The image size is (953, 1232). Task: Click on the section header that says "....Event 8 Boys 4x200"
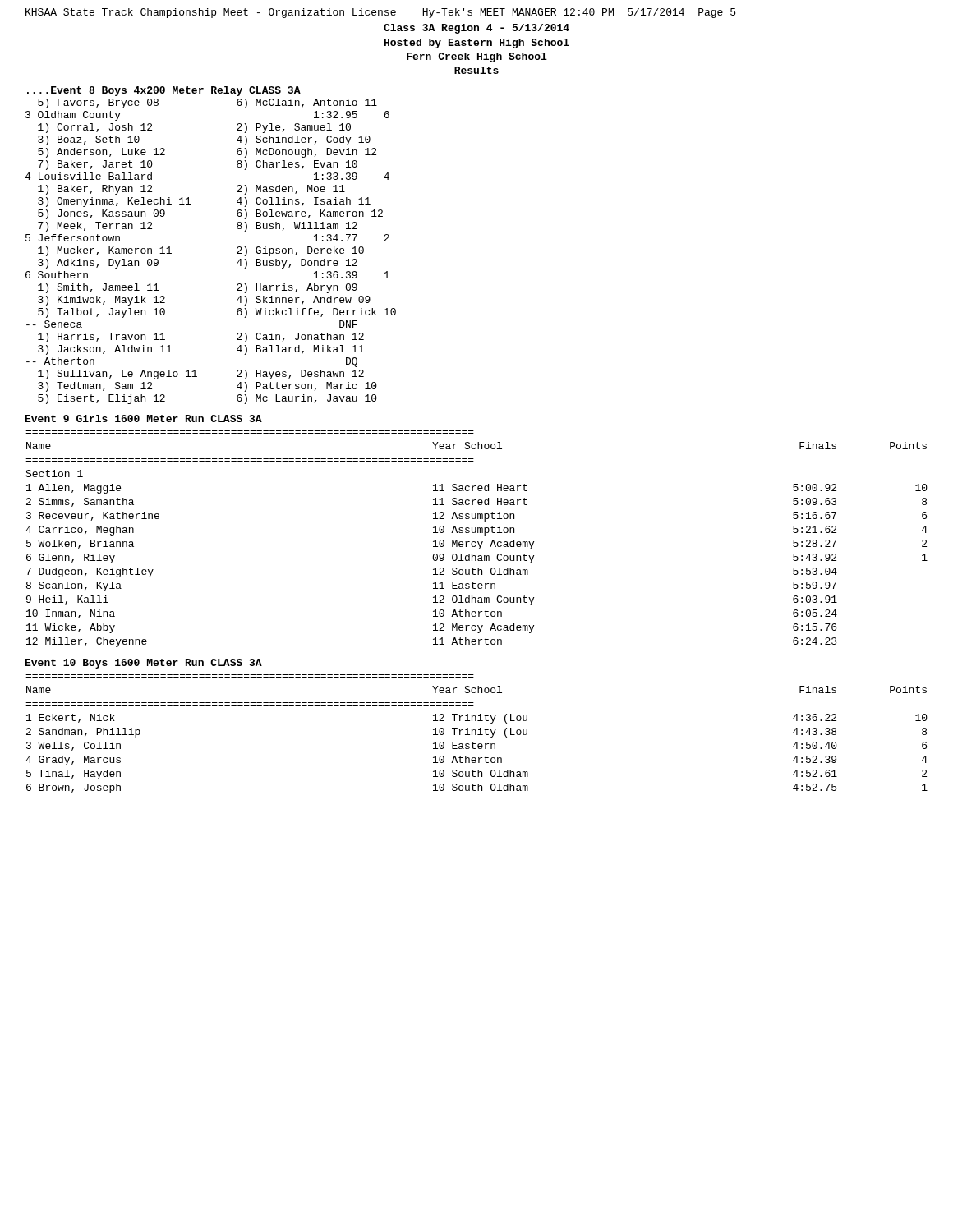click(162, 91)
